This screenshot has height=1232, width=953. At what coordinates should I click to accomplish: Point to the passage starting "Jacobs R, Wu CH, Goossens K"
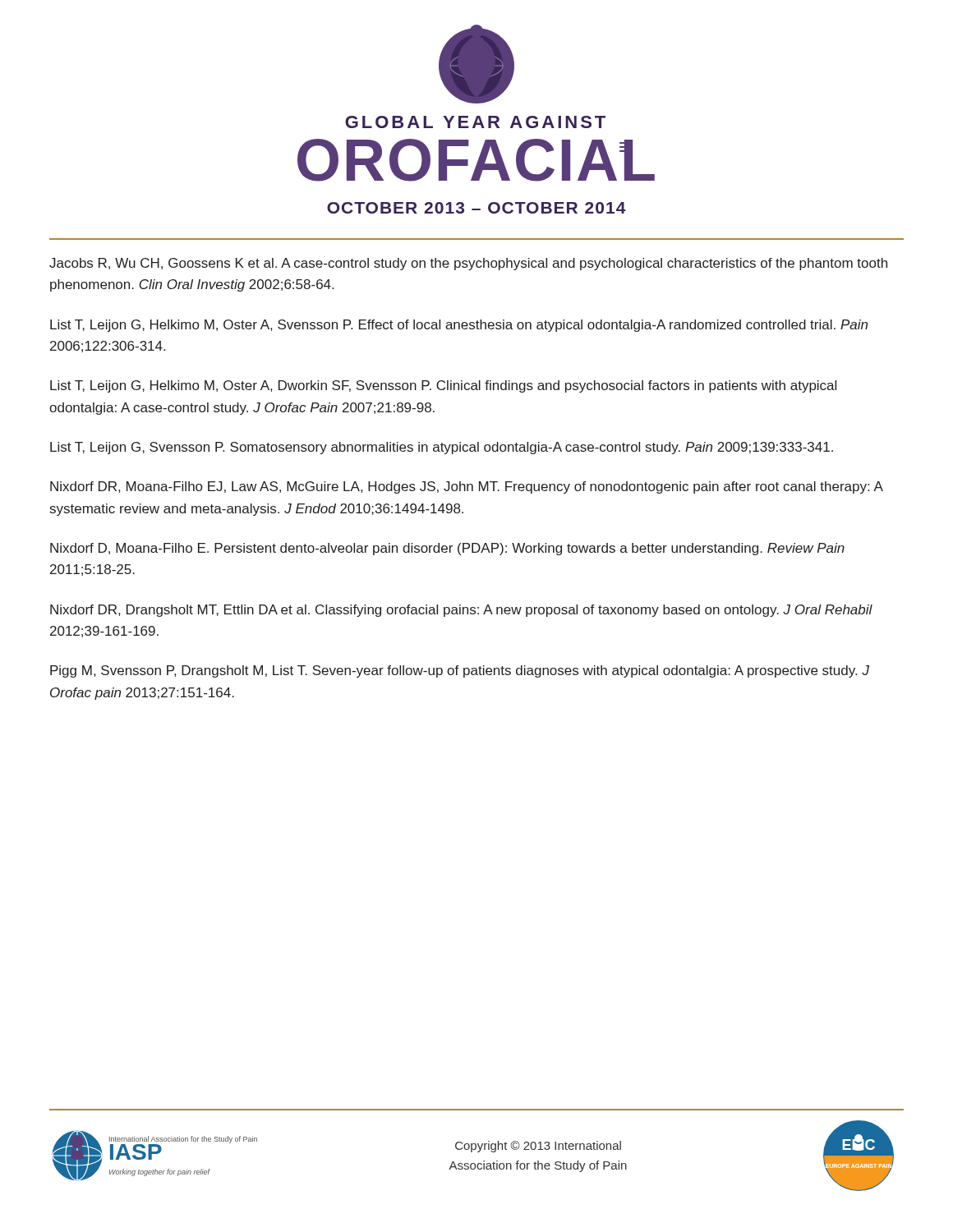pyautogui.click(x=469, y=274)
